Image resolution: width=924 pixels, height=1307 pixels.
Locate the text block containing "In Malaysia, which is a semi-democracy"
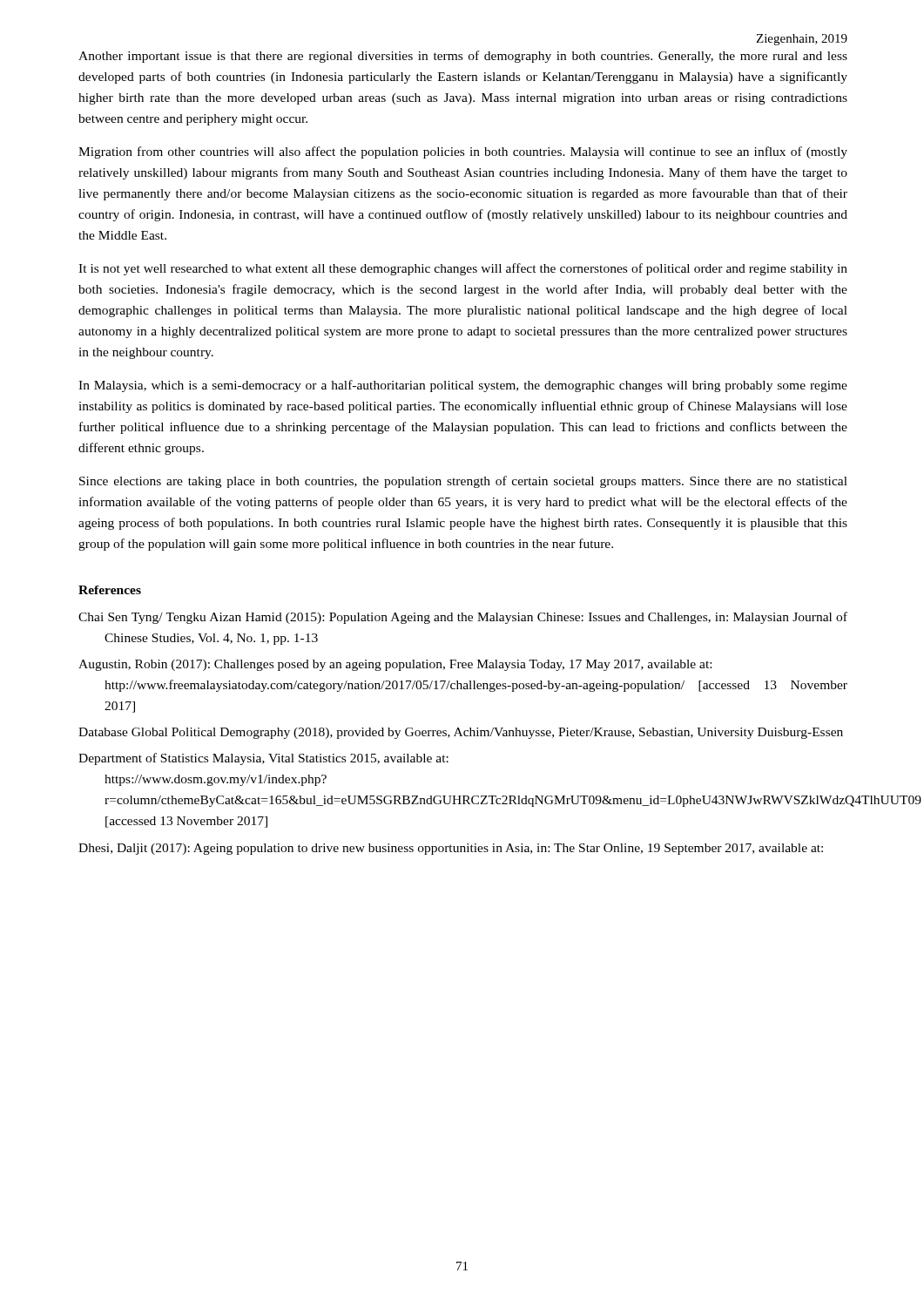pos(463,416)
